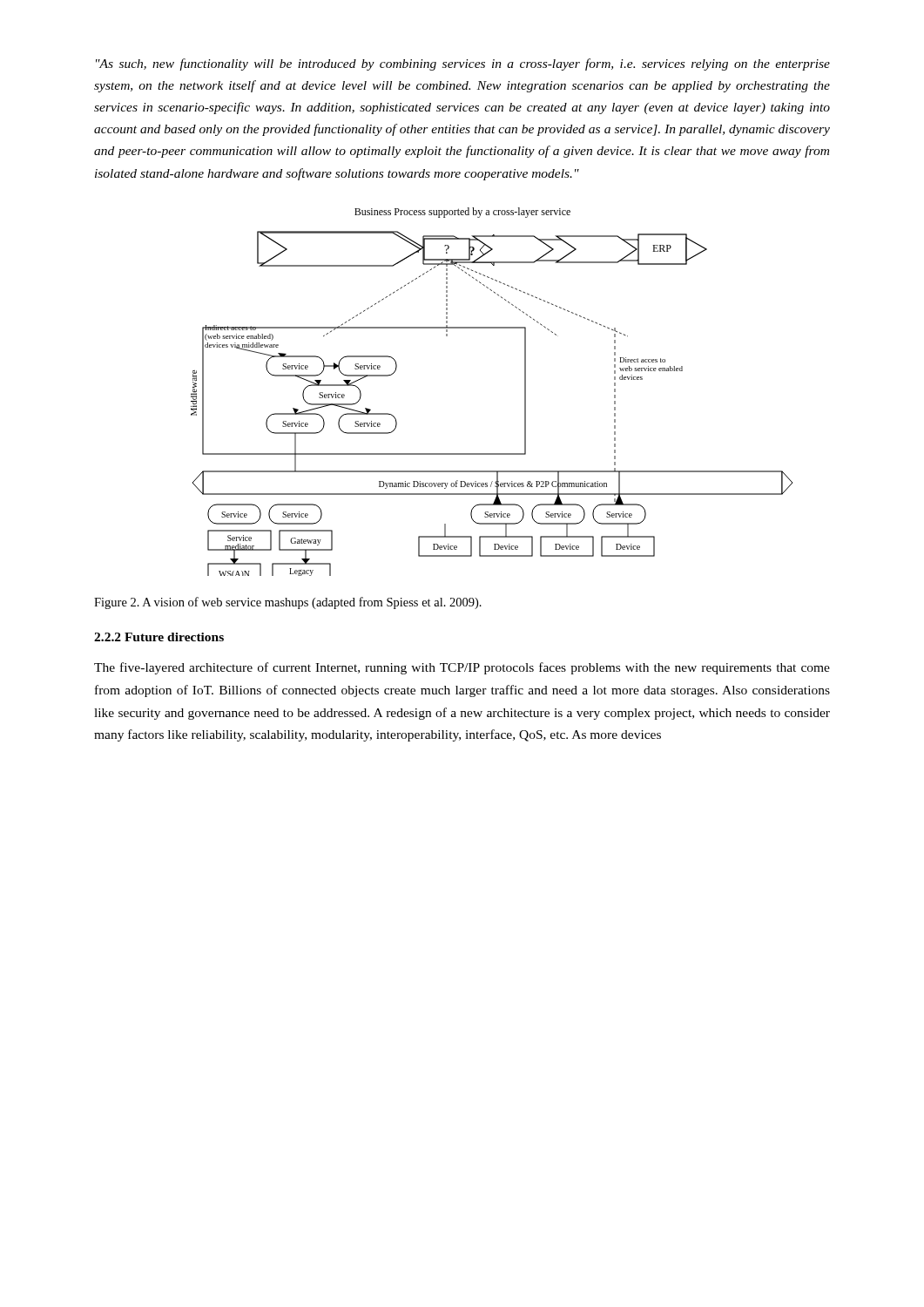Image resolution: width=924 pixels, height=1307 pixels.
Task: Locate the caption that reads "Figure 2. A vision of web"
Action: point(288,602)
